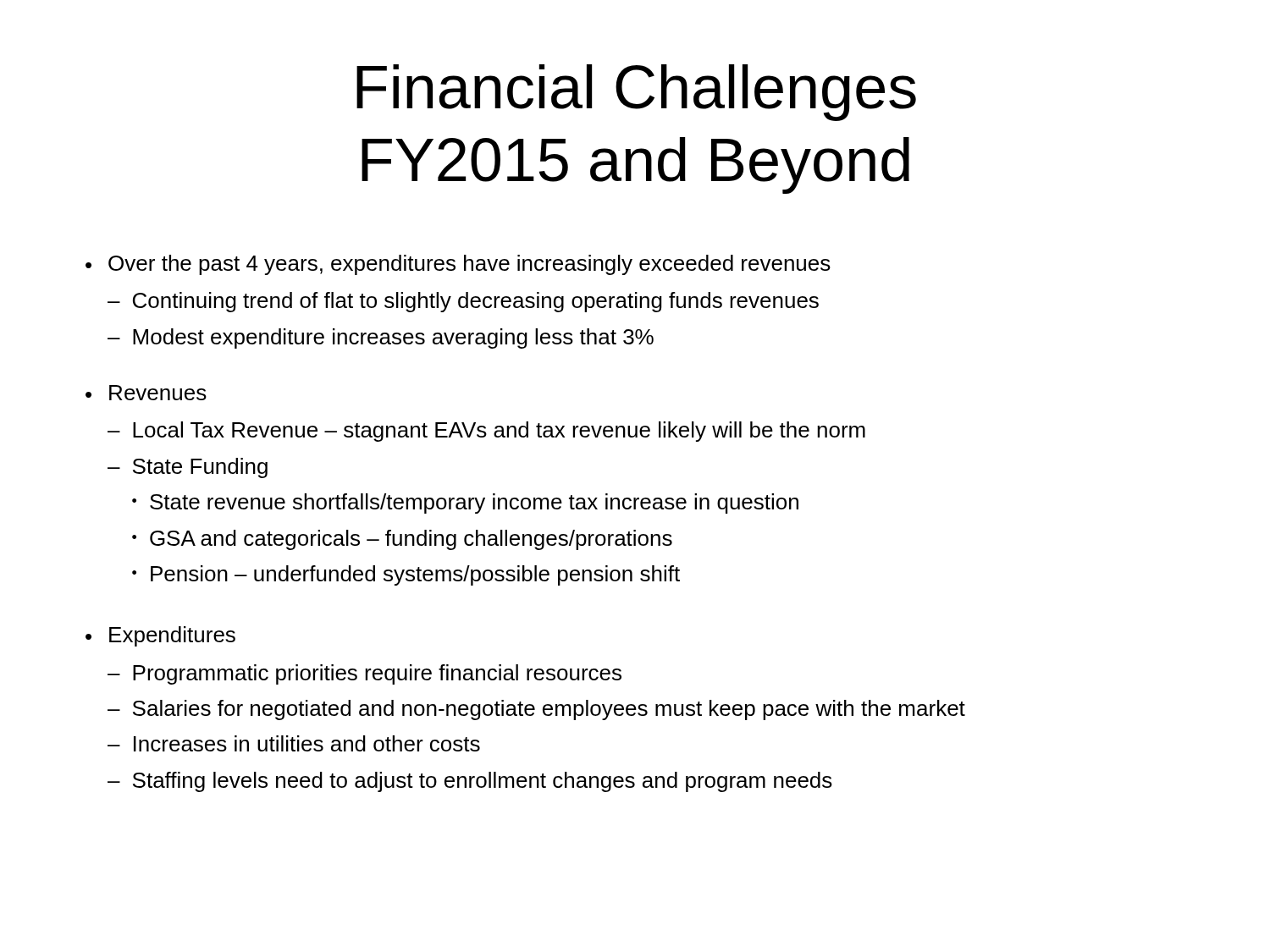
Task: Click on the region starting "• Over the past"
Action: pyautogui.click(x=635, y=302)
